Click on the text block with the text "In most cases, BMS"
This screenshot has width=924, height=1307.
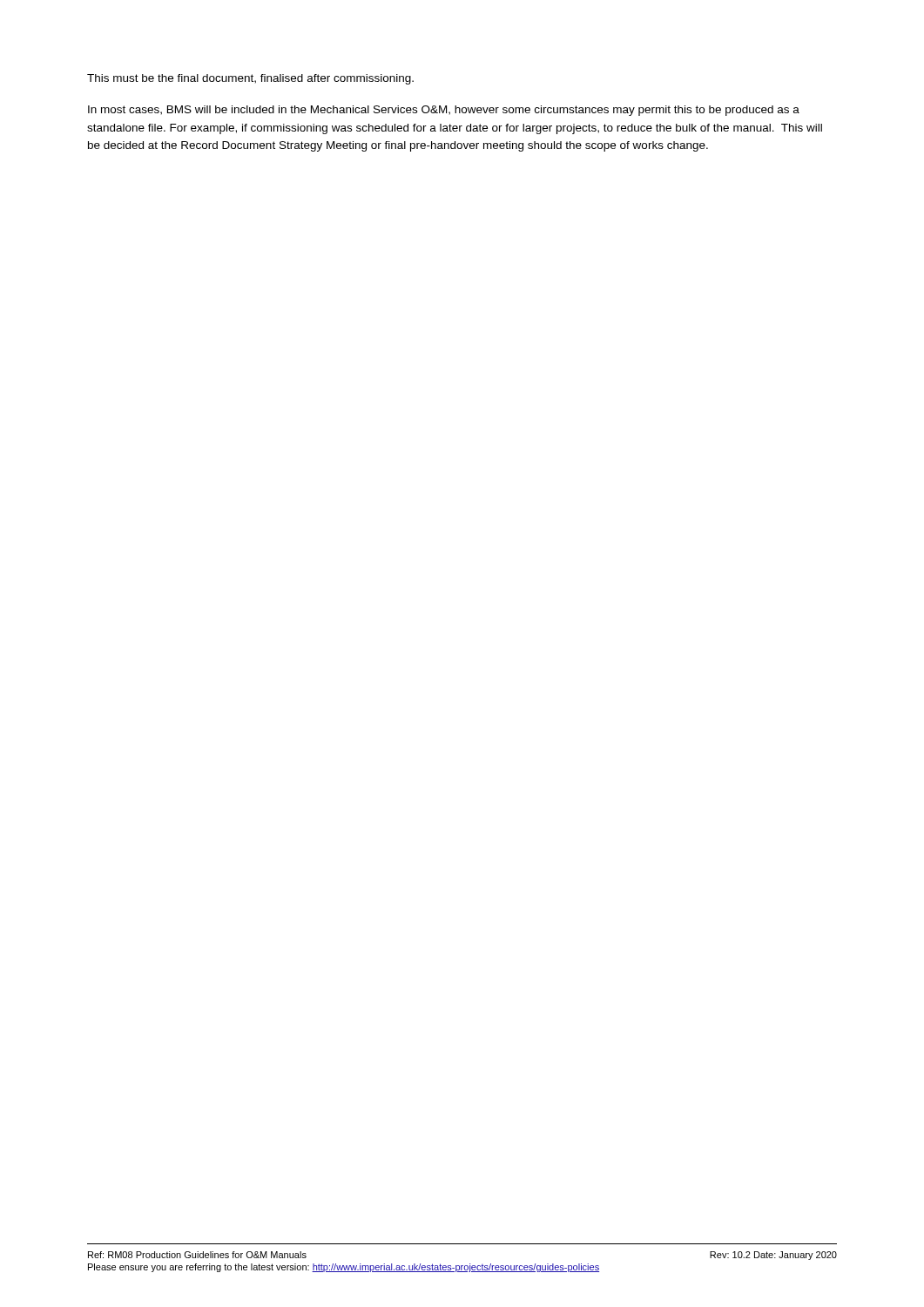tap(455, 127)
